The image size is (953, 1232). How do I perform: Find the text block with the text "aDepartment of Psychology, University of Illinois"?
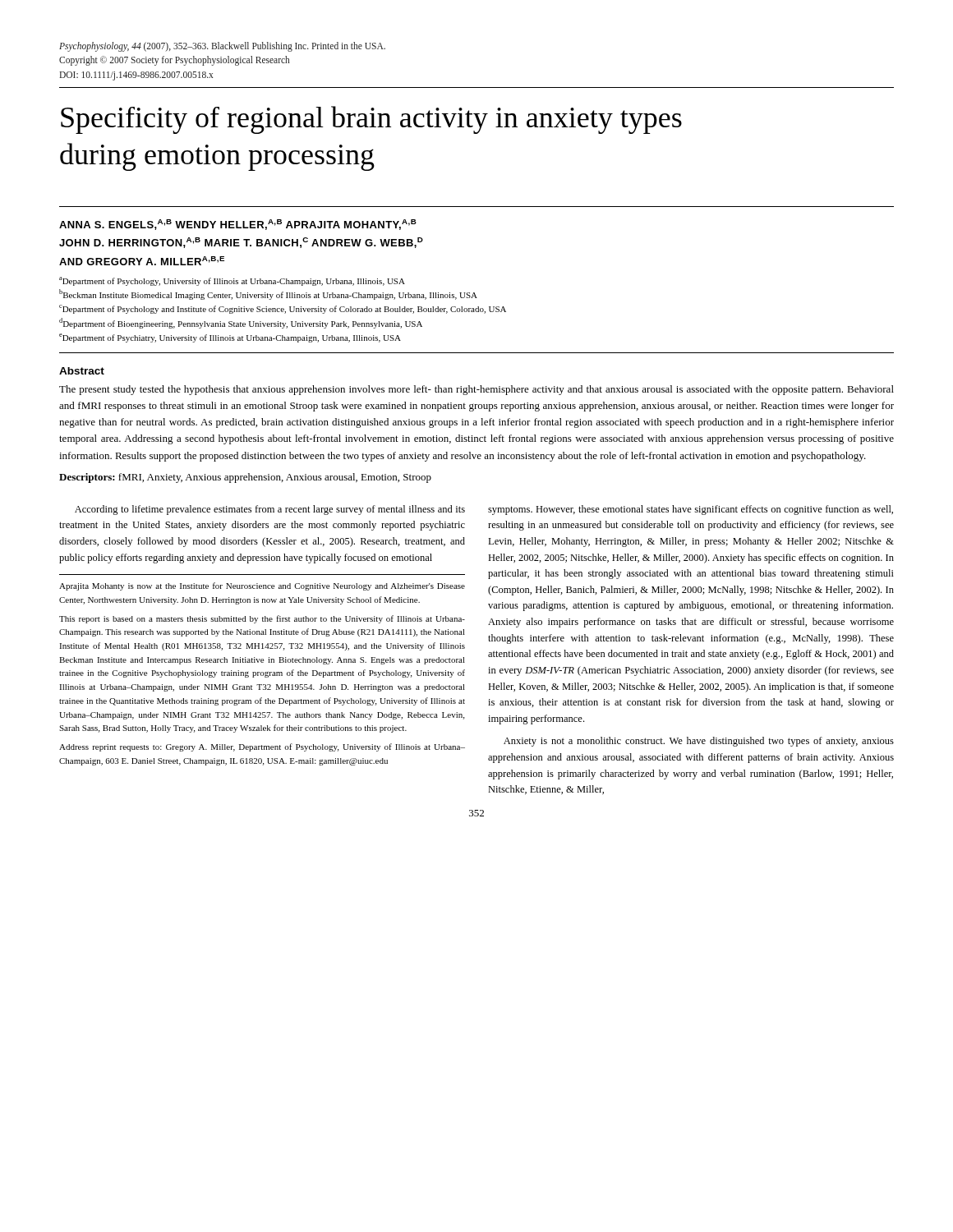point(476,309)
